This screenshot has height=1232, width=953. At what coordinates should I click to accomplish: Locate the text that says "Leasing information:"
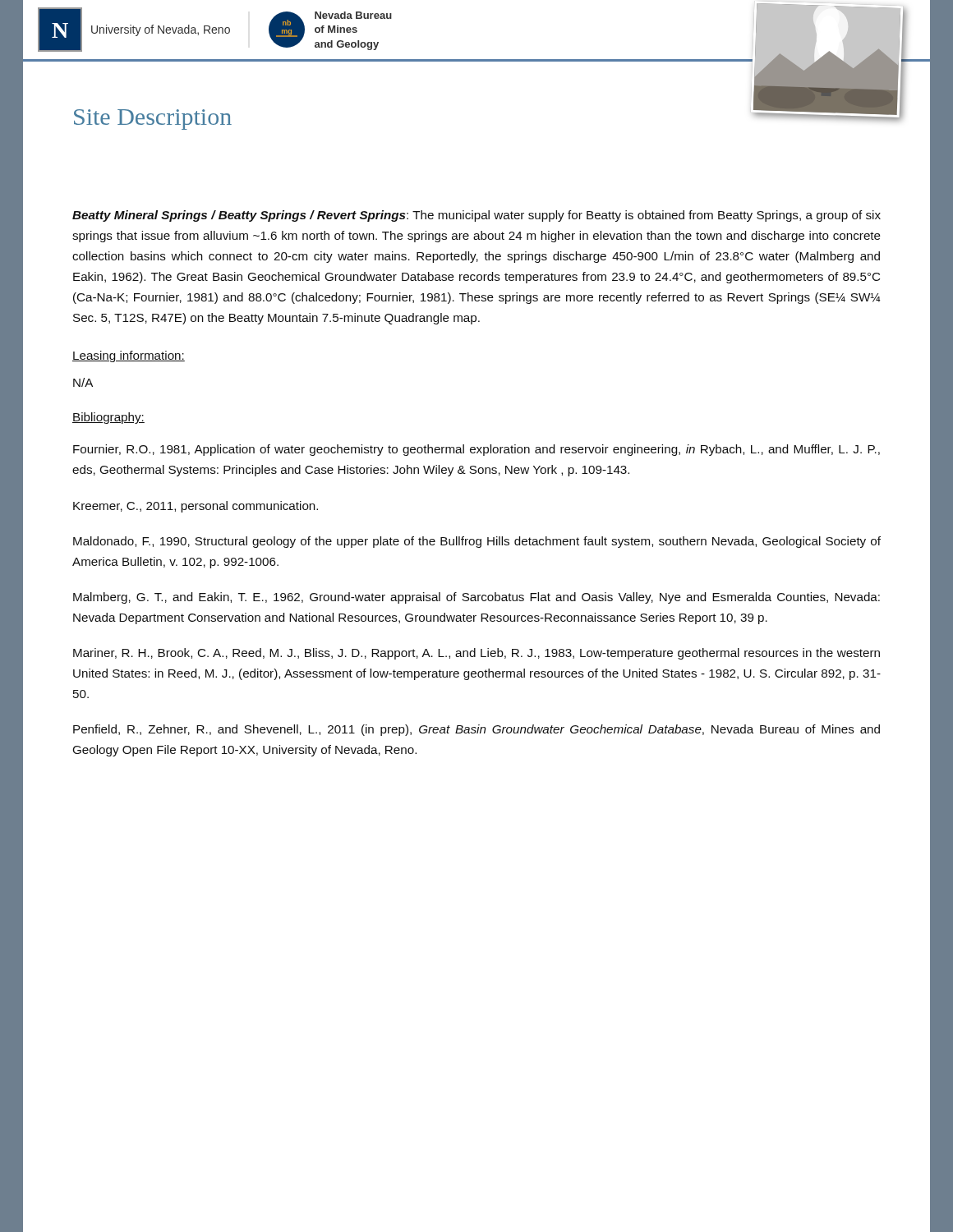click(129, 356)
